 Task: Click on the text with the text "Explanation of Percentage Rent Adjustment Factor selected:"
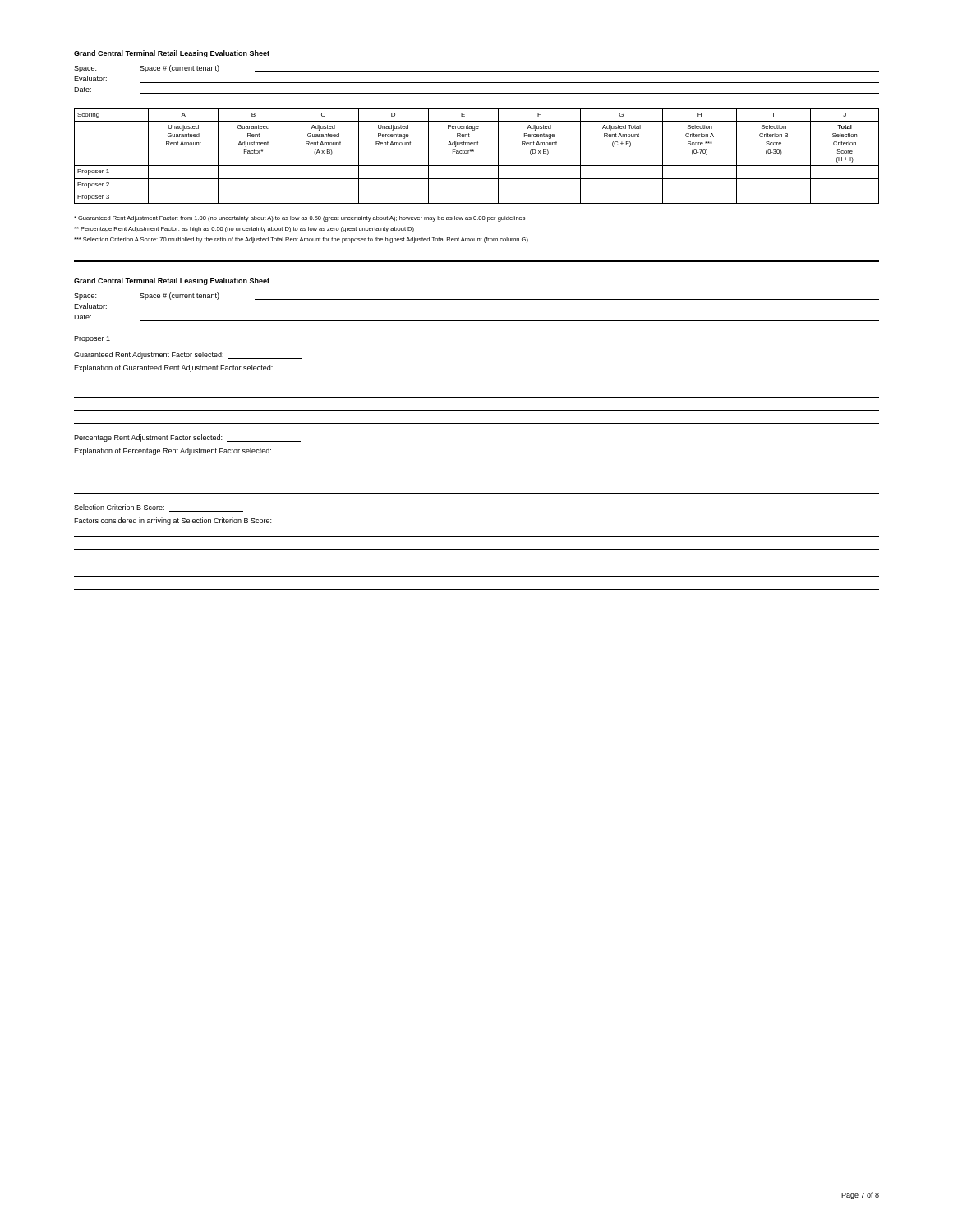point(173,451)
